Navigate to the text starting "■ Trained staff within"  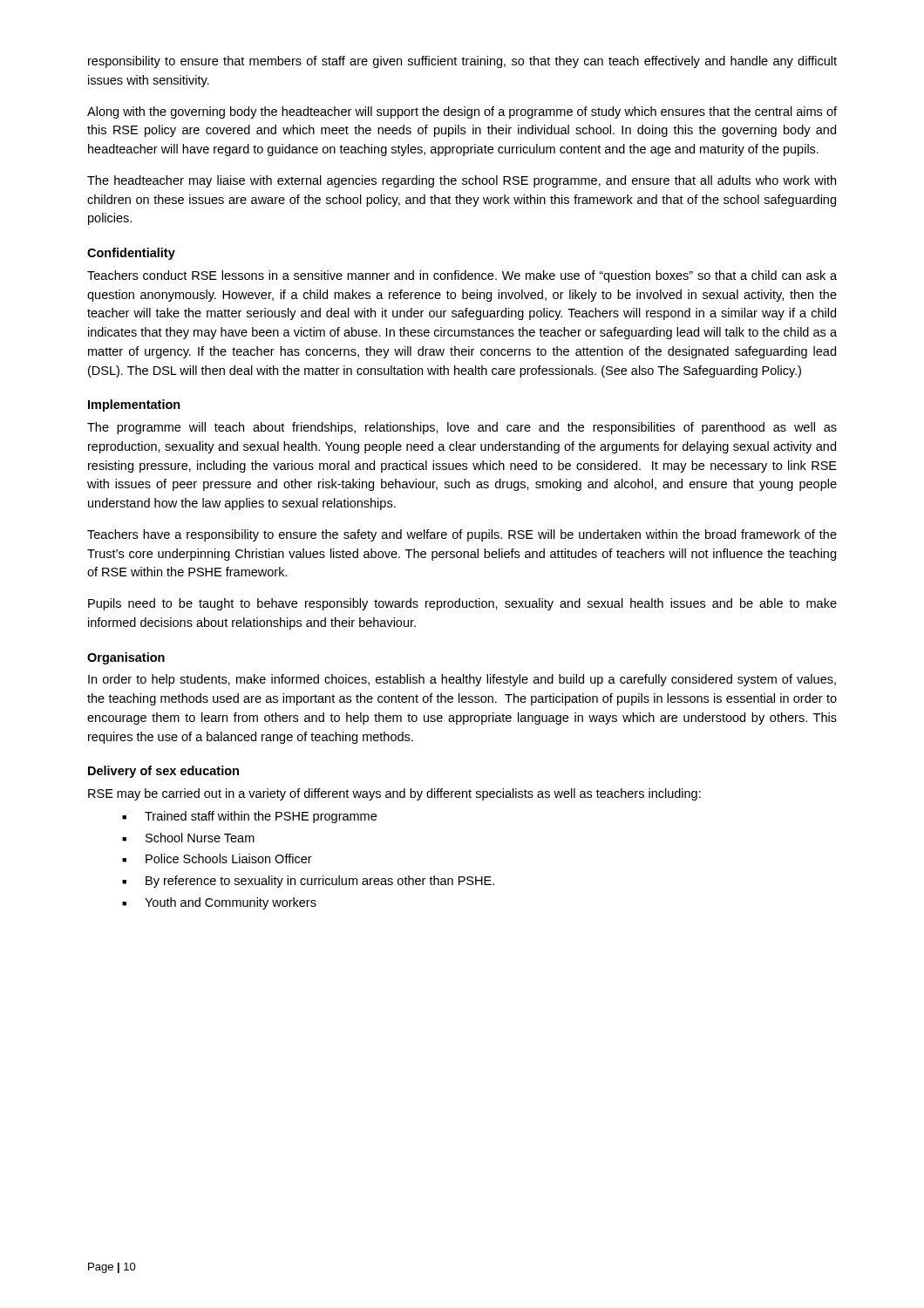pyautogui.click(x=250, y=817)
